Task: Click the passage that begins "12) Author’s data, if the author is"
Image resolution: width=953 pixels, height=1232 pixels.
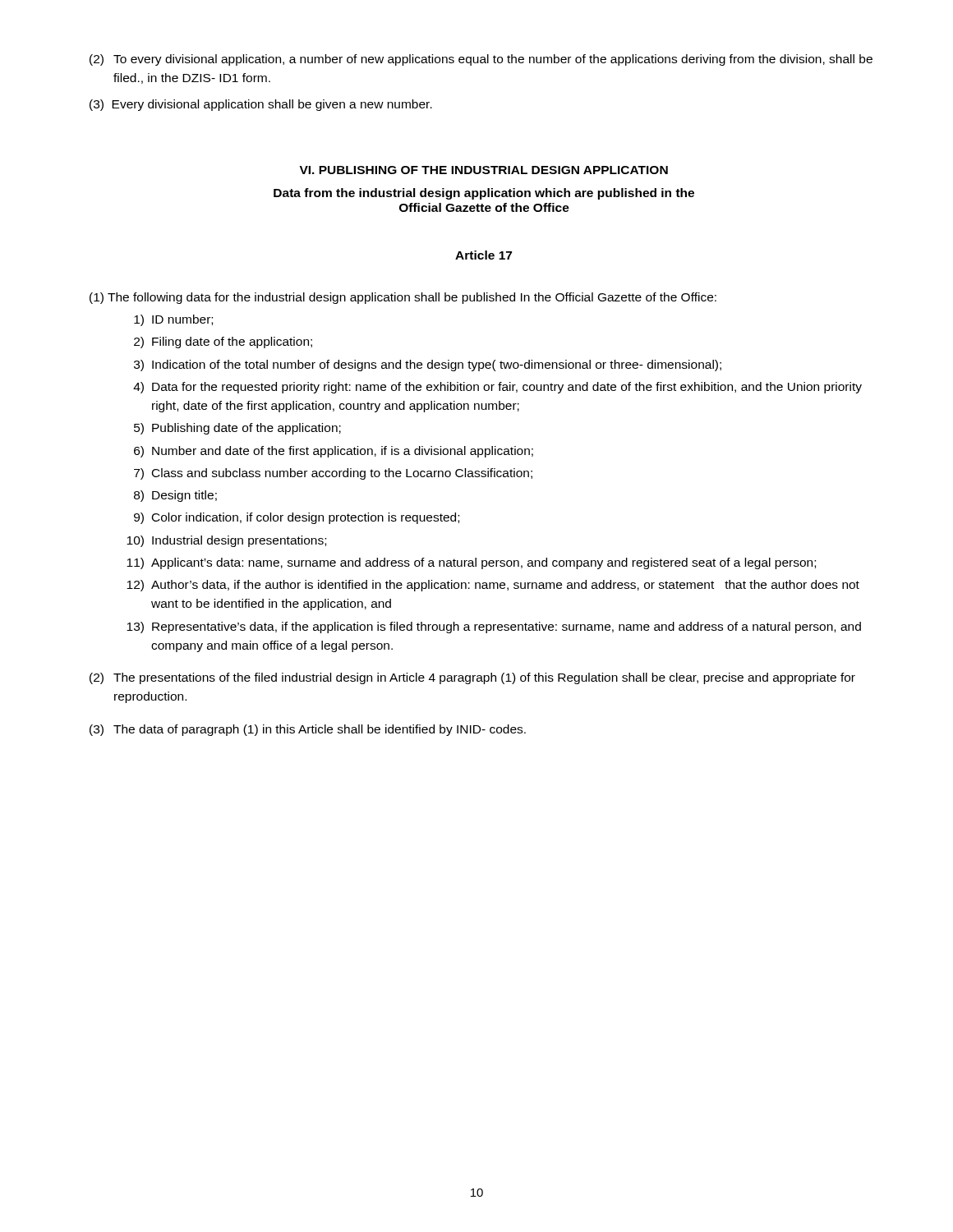Action: pos(496,594)
